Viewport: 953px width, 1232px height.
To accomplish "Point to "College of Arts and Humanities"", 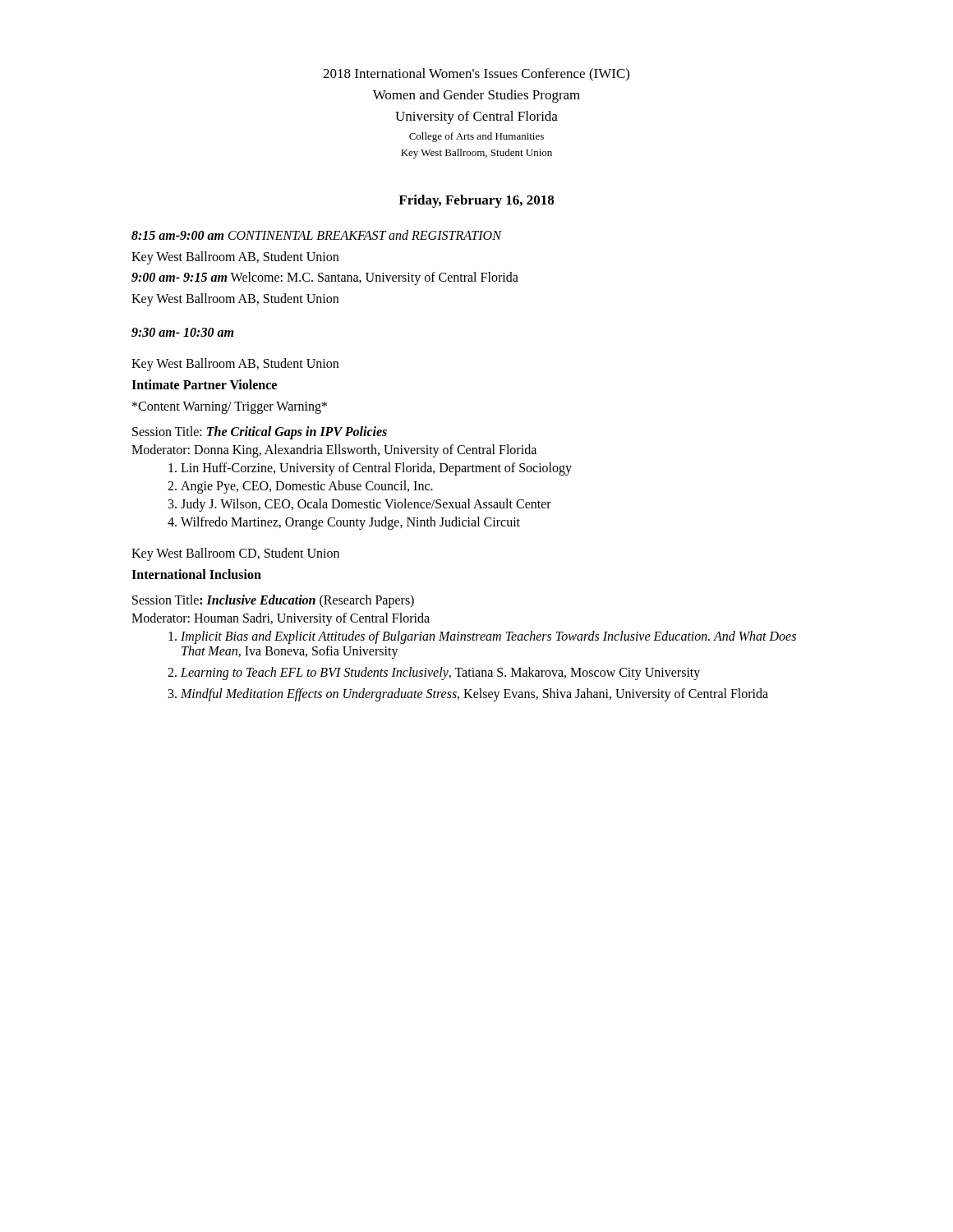I will [476, 136].
